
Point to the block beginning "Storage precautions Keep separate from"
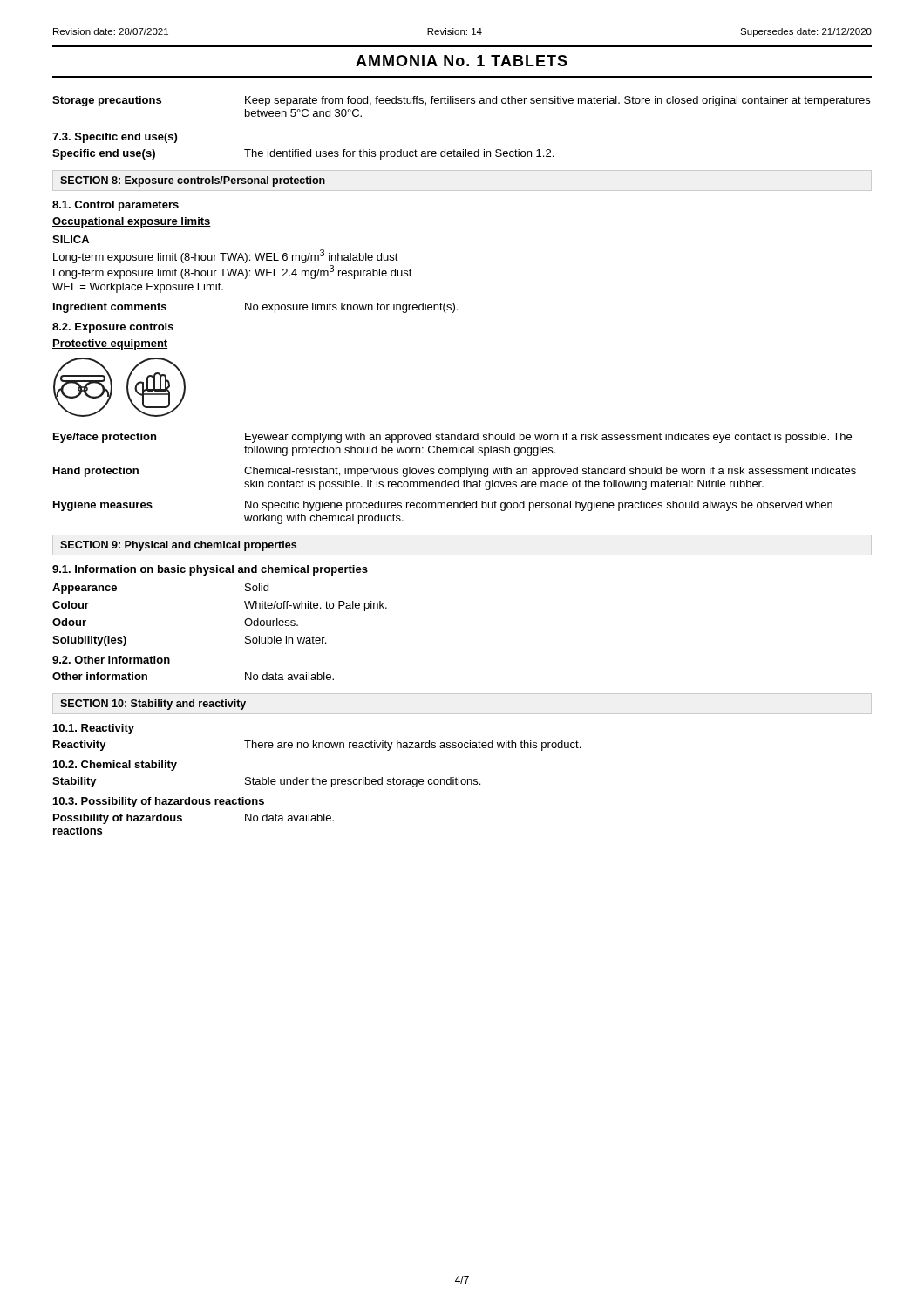click(x=462, y=106)
